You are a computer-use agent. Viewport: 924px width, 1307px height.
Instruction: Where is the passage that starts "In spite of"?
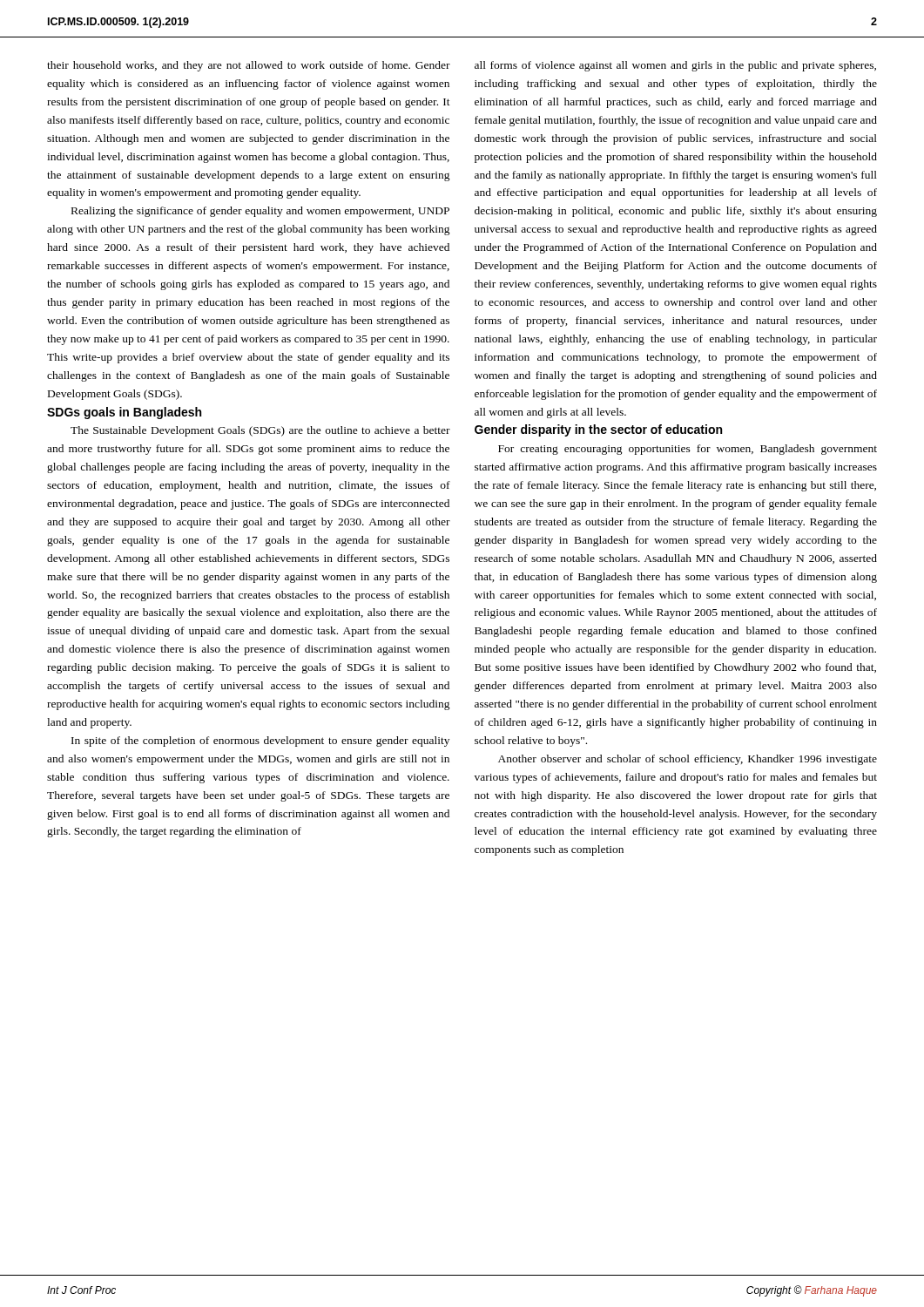248,786
